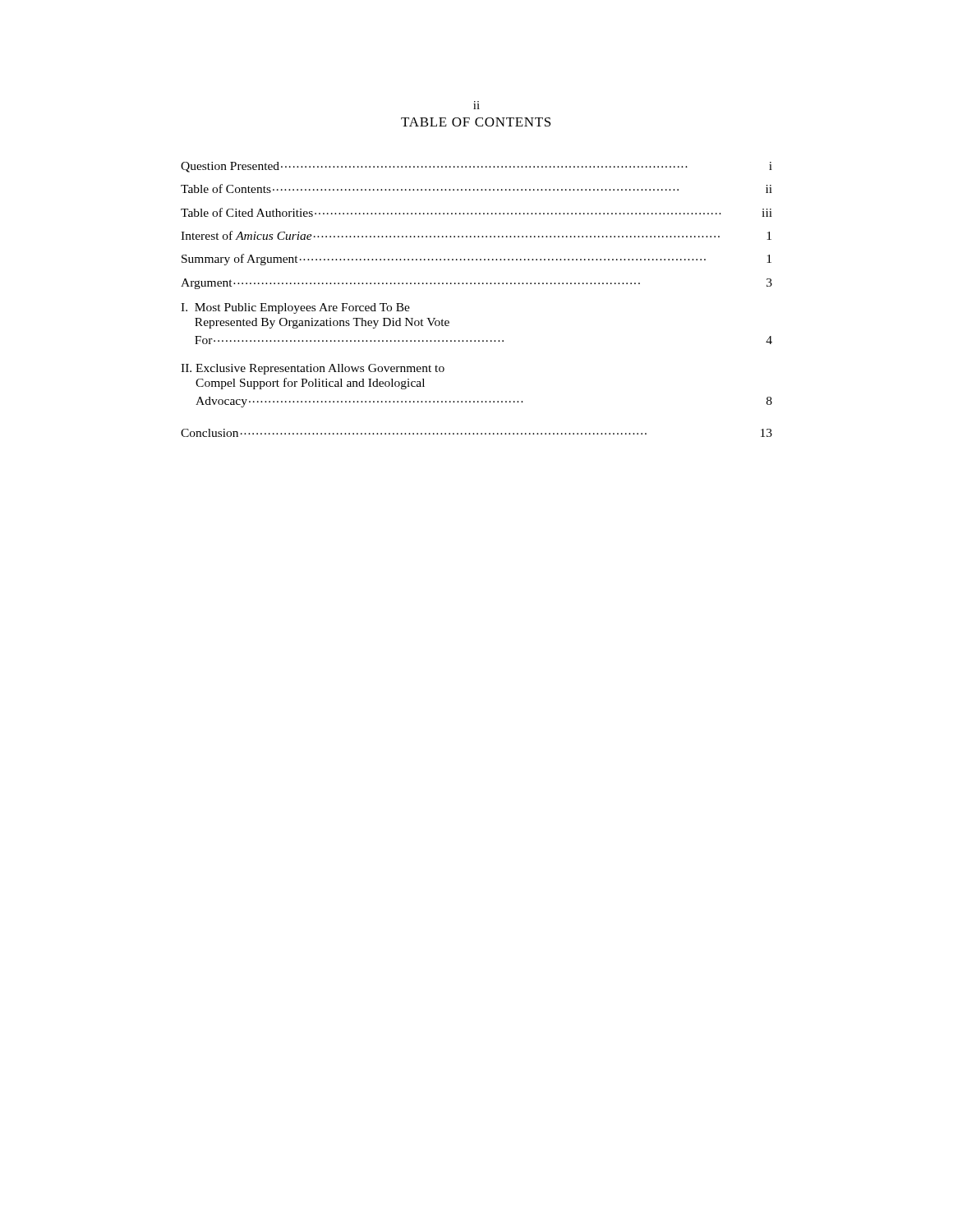Click on the list item containing "Interest of Amicus Curiae"
This screenshot has height=1232, width=953.
[x=476, y=236]
